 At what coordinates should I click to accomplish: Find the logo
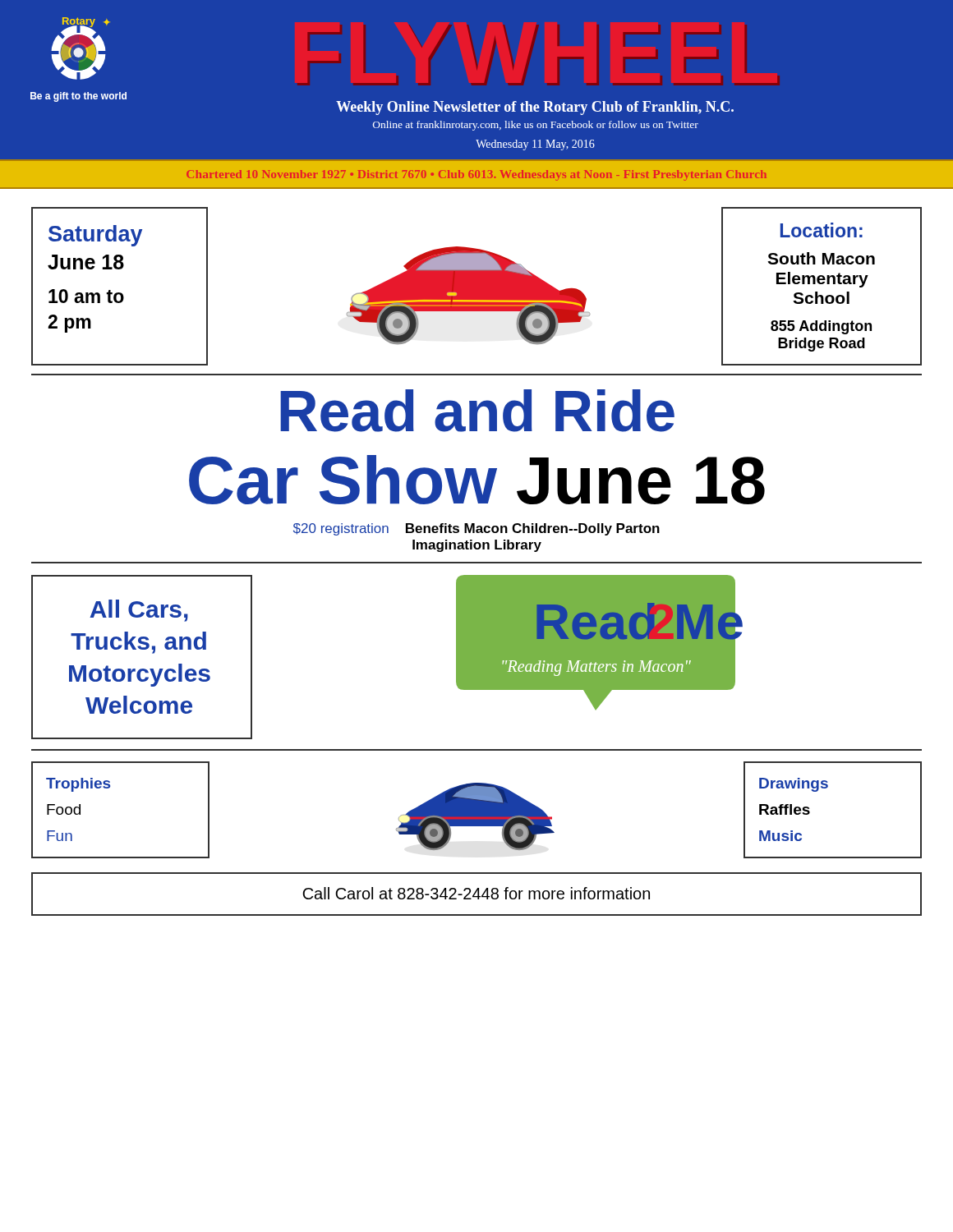point(595,647)
